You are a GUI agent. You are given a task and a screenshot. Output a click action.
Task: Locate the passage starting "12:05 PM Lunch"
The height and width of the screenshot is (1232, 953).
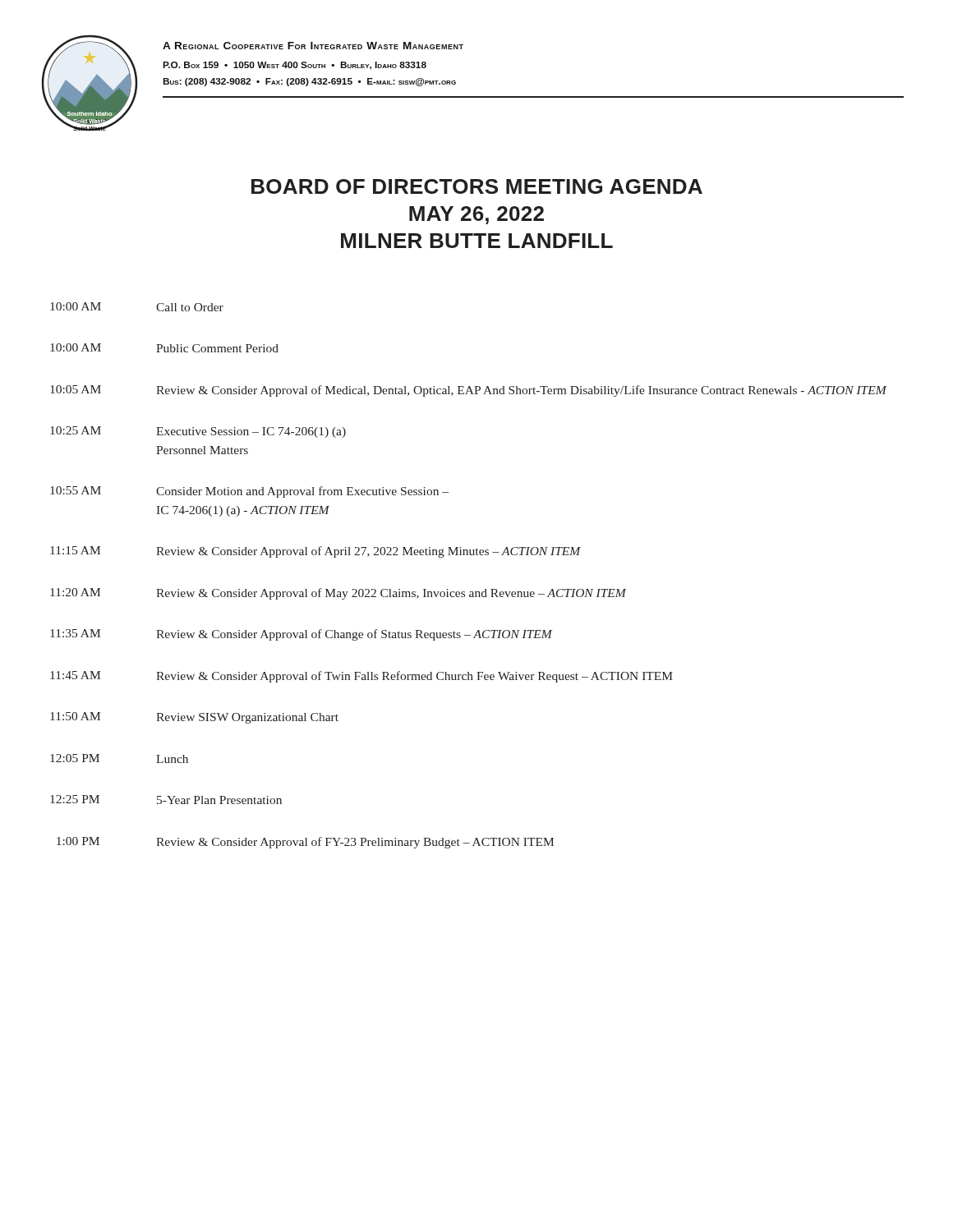(75, 758)
